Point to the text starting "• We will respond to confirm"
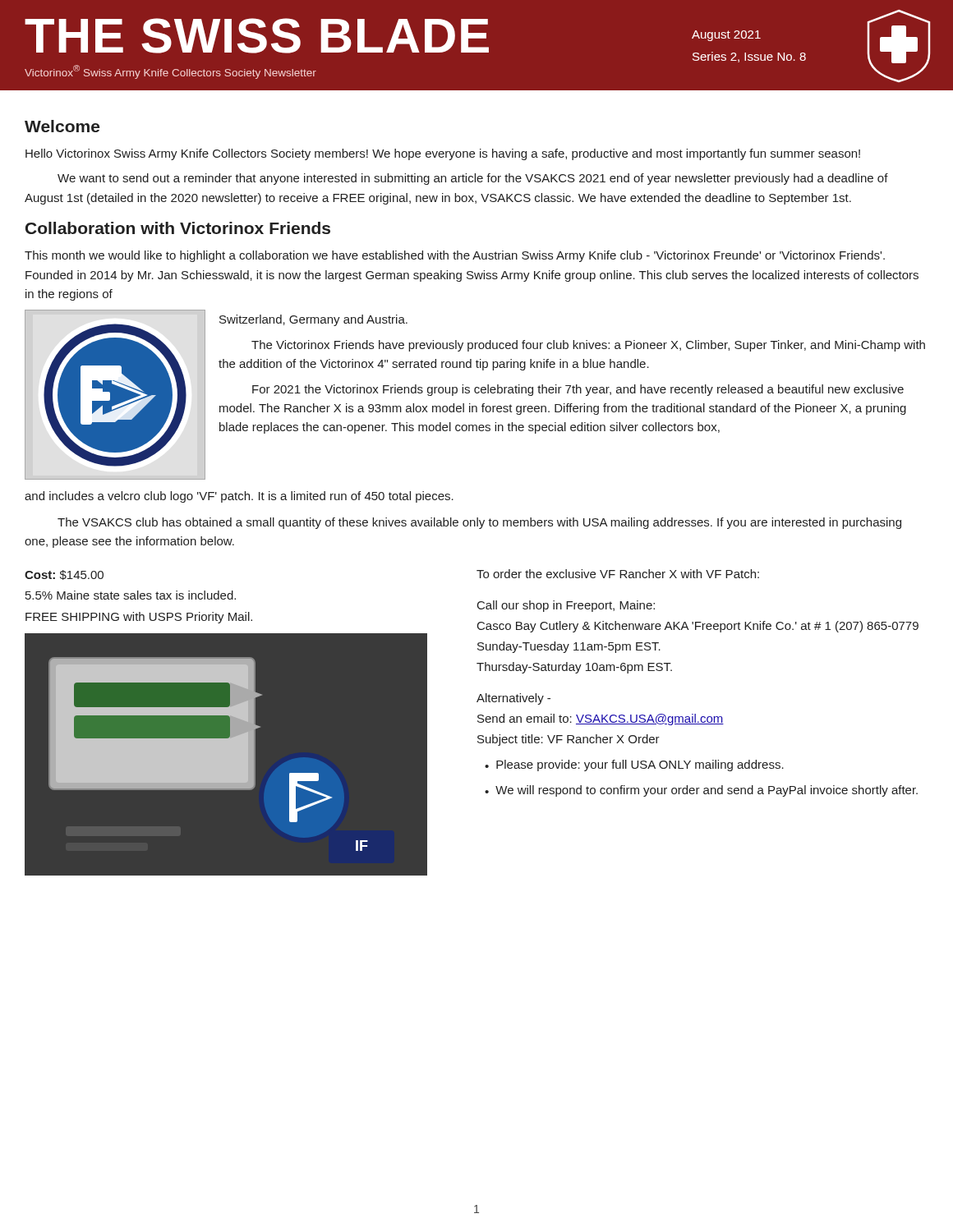953x1232 pixels. point(702,790)
